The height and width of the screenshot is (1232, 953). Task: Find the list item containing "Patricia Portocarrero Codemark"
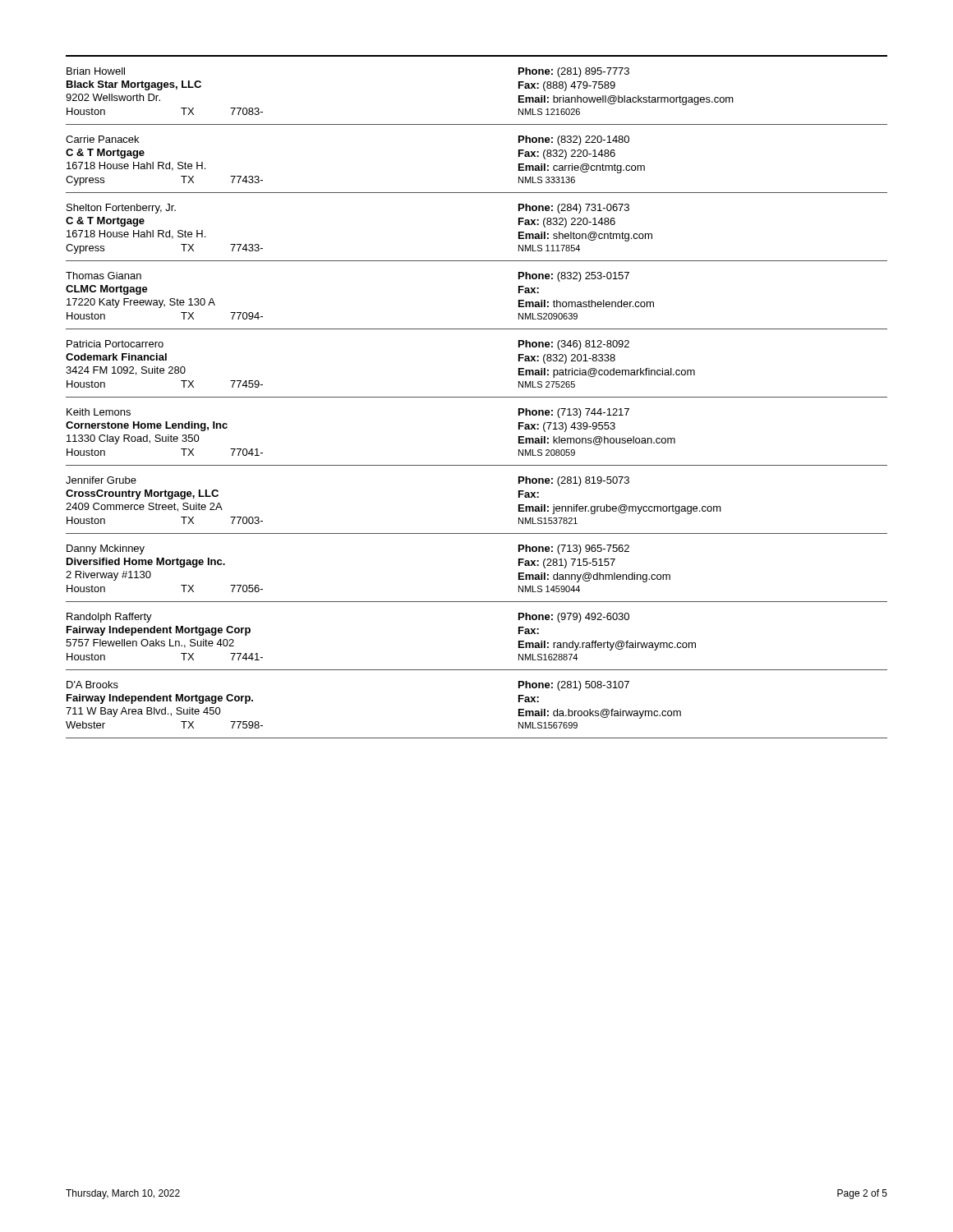click(108, 345)
